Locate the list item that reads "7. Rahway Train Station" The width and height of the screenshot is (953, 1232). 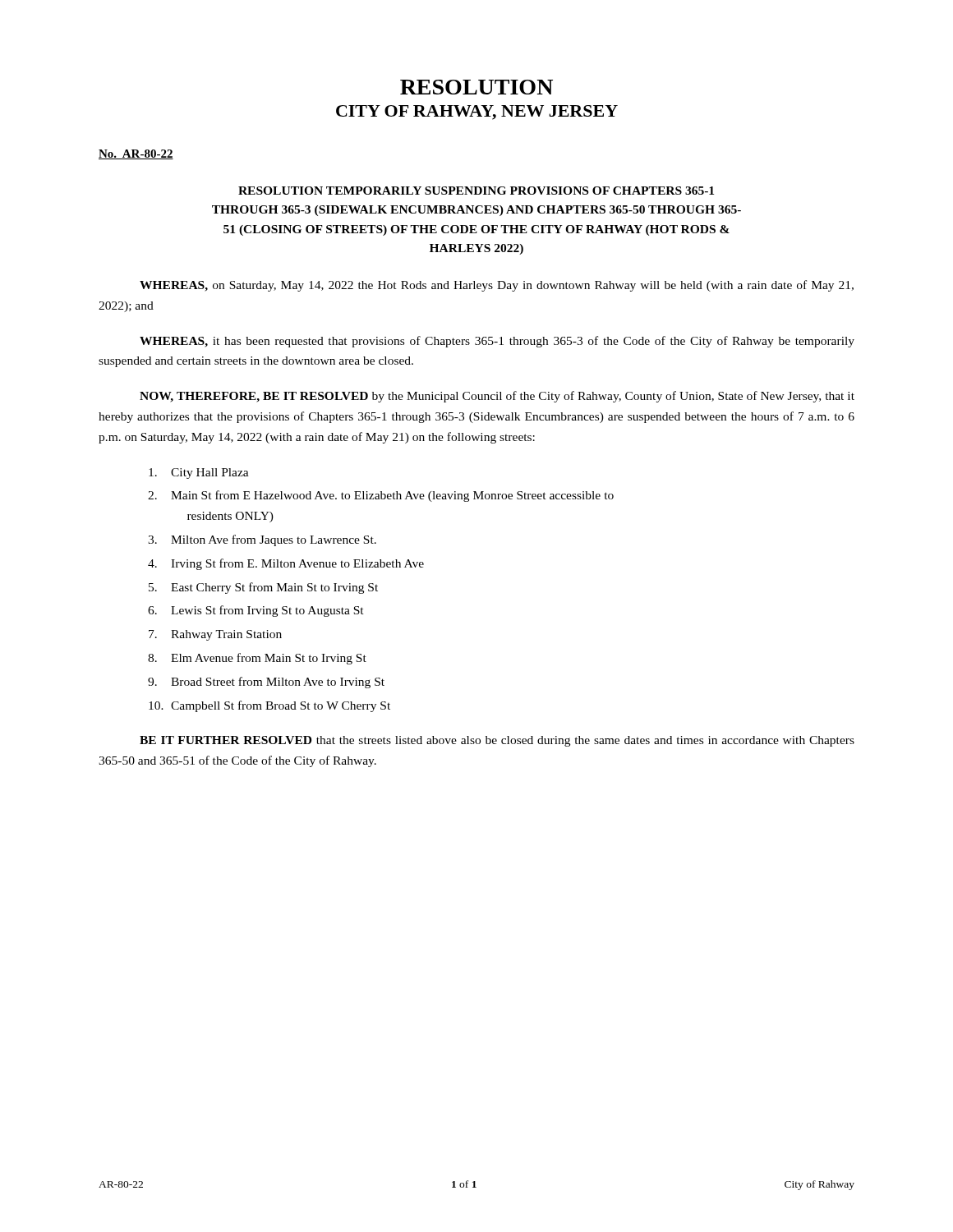(215, 635)
